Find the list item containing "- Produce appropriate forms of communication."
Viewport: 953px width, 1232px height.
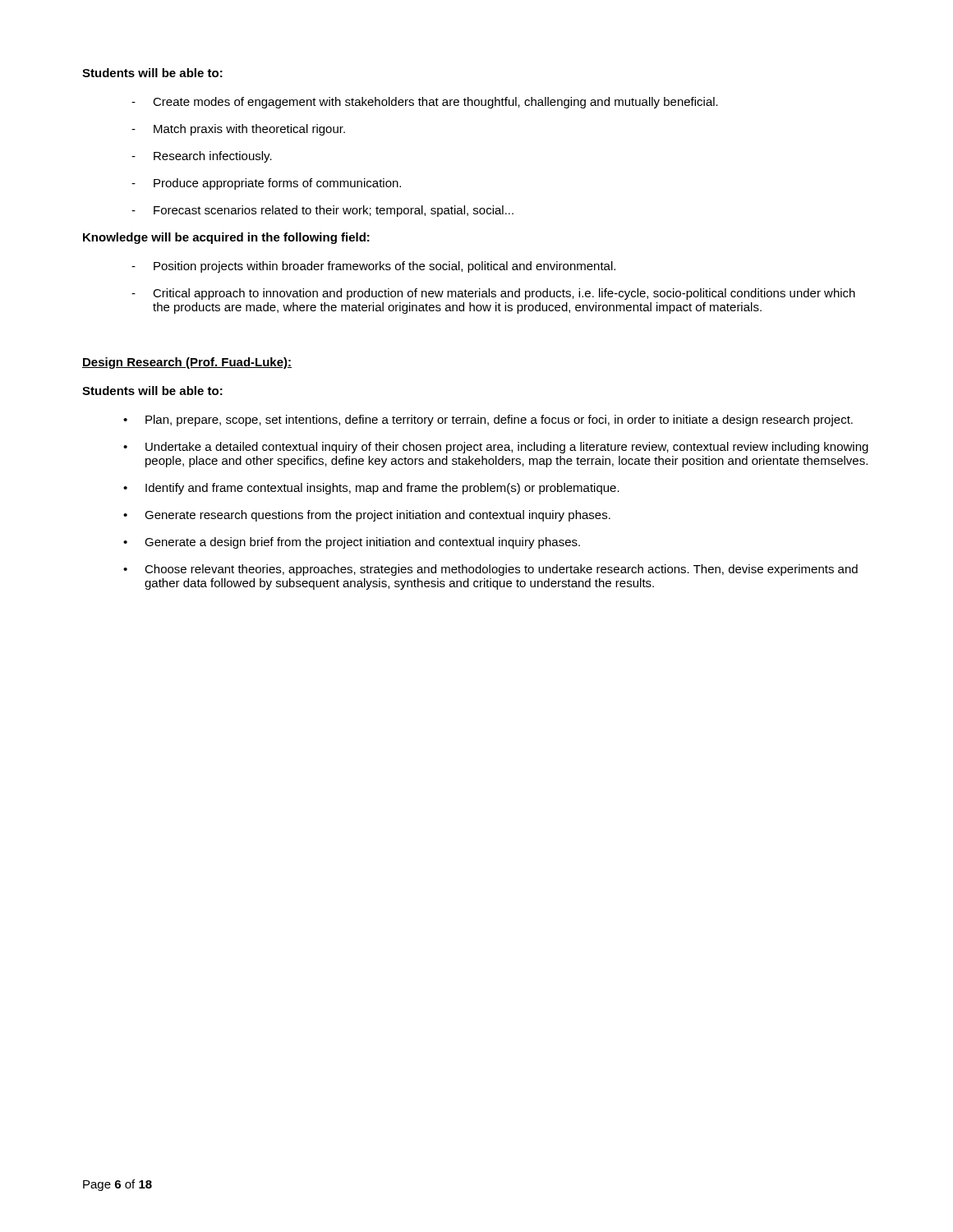[267, 183]
